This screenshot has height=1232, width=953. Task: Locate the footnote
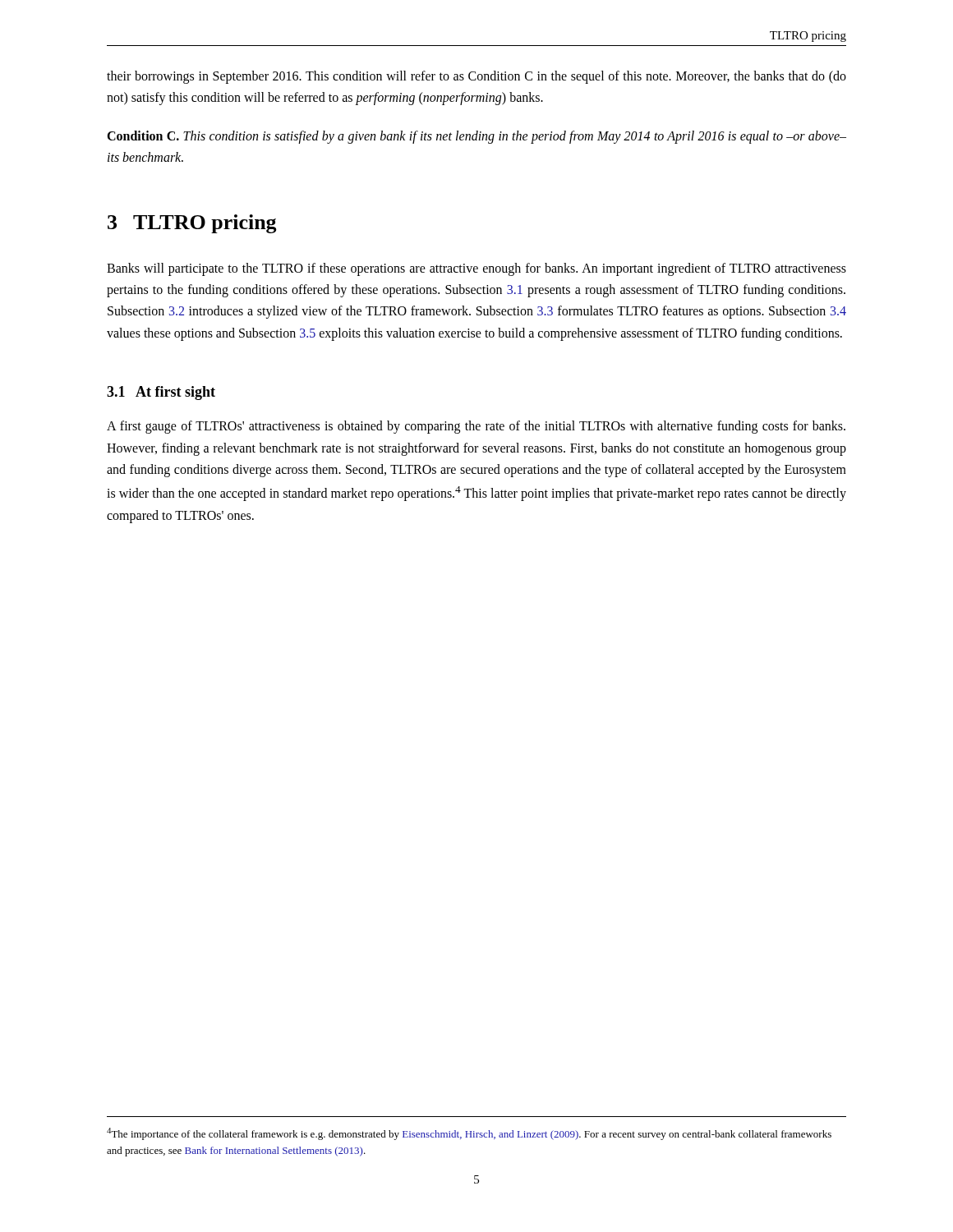click(469, 1140)
